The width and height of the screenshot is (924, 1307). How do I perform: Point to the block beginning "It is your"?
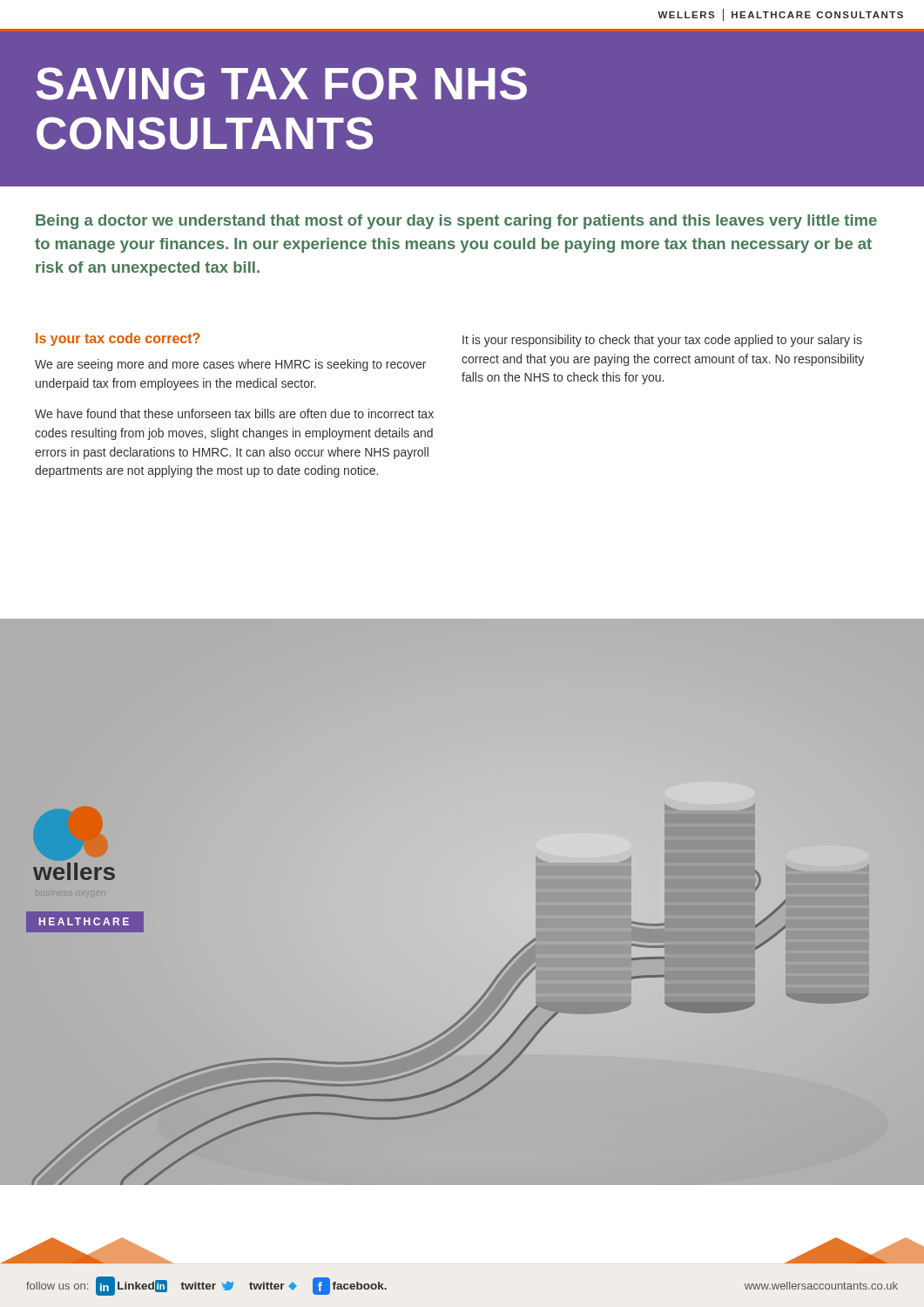pos(675,359)
